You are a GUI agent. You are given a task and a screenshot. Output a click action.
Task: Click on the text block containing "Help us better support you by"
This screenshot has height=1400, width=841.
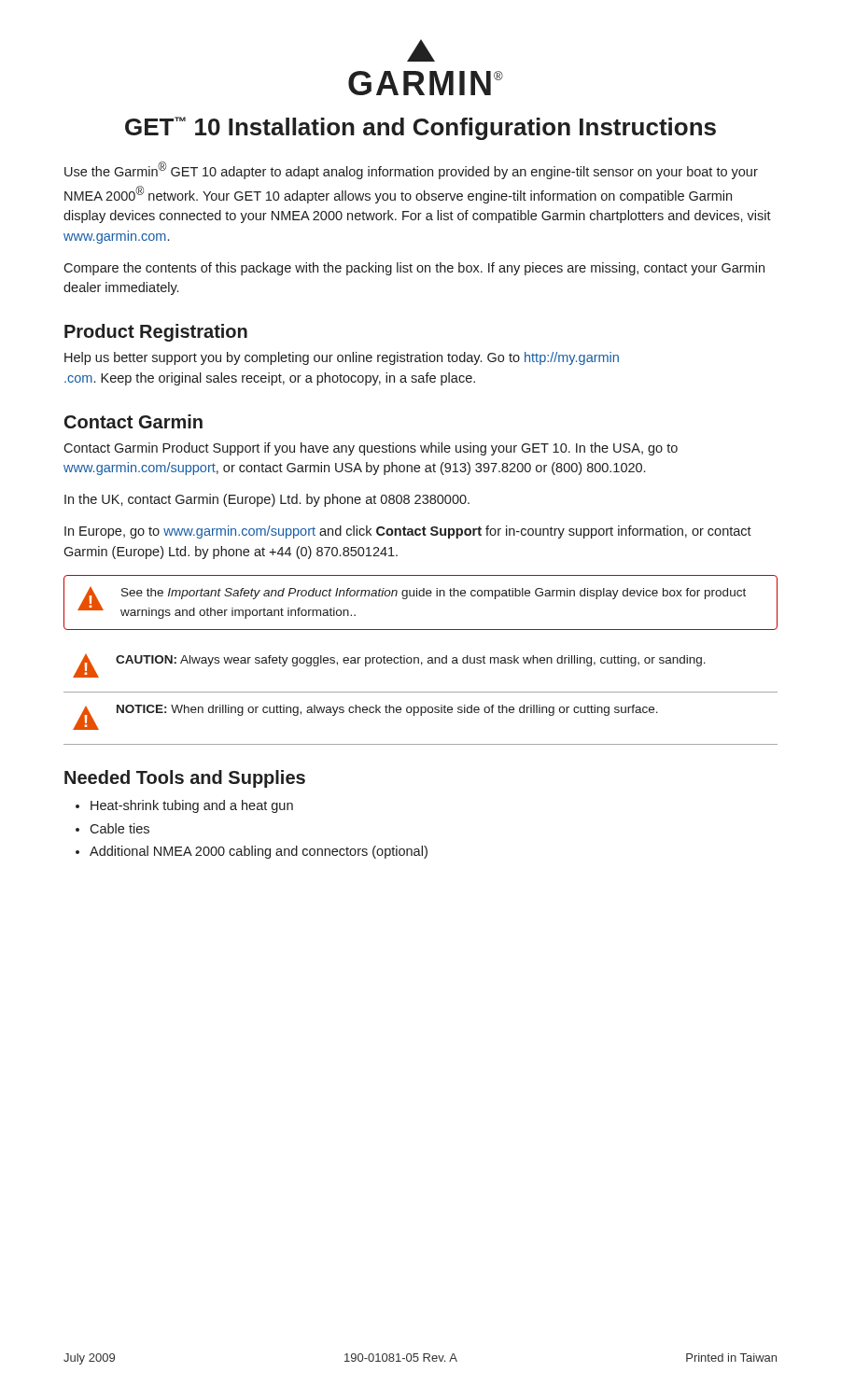(x=420, y=369)
